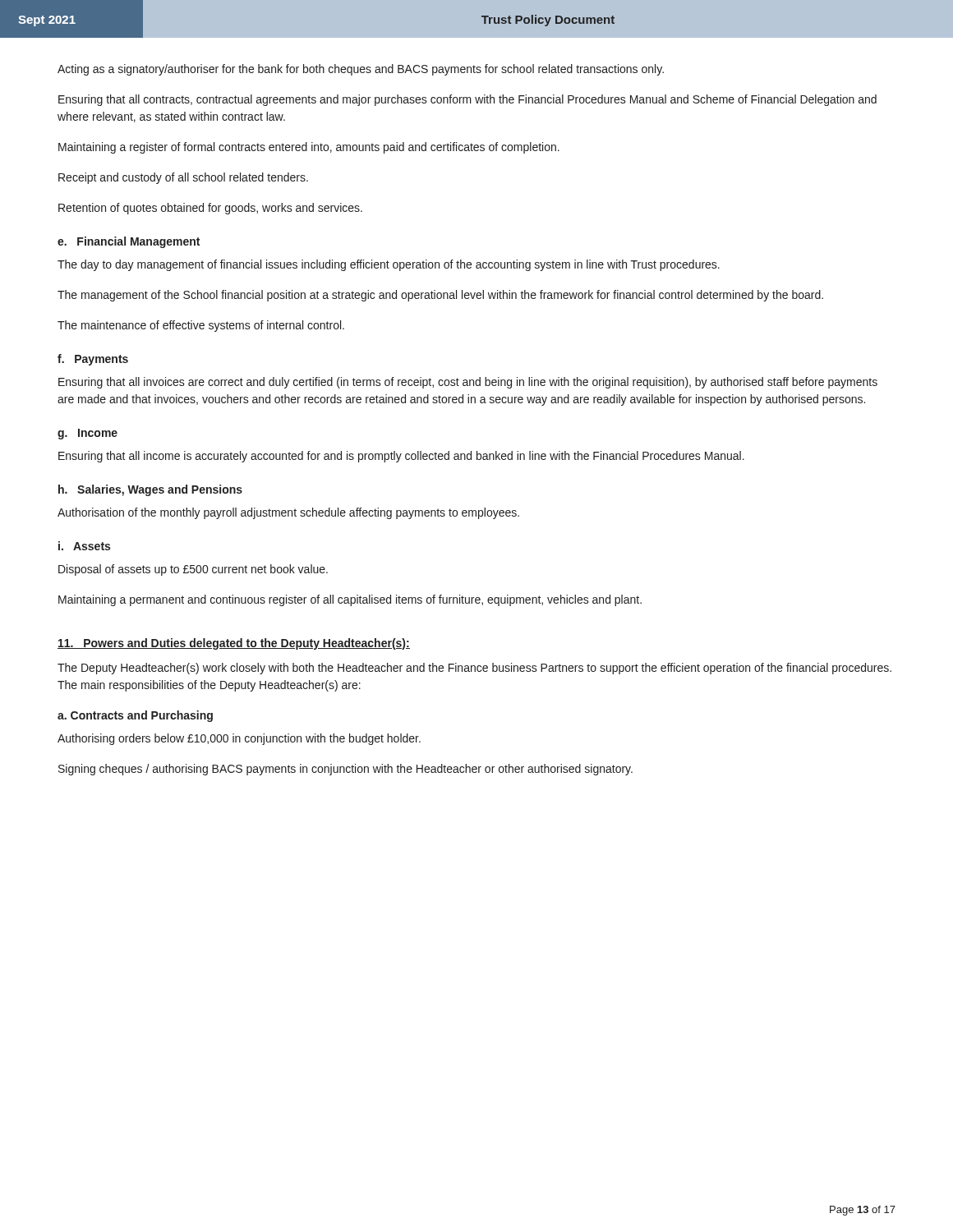Viewport: 953px width, 1232px height.
Task: Find the text block with the text "Authorising orders below"
Action: point(239,738)
